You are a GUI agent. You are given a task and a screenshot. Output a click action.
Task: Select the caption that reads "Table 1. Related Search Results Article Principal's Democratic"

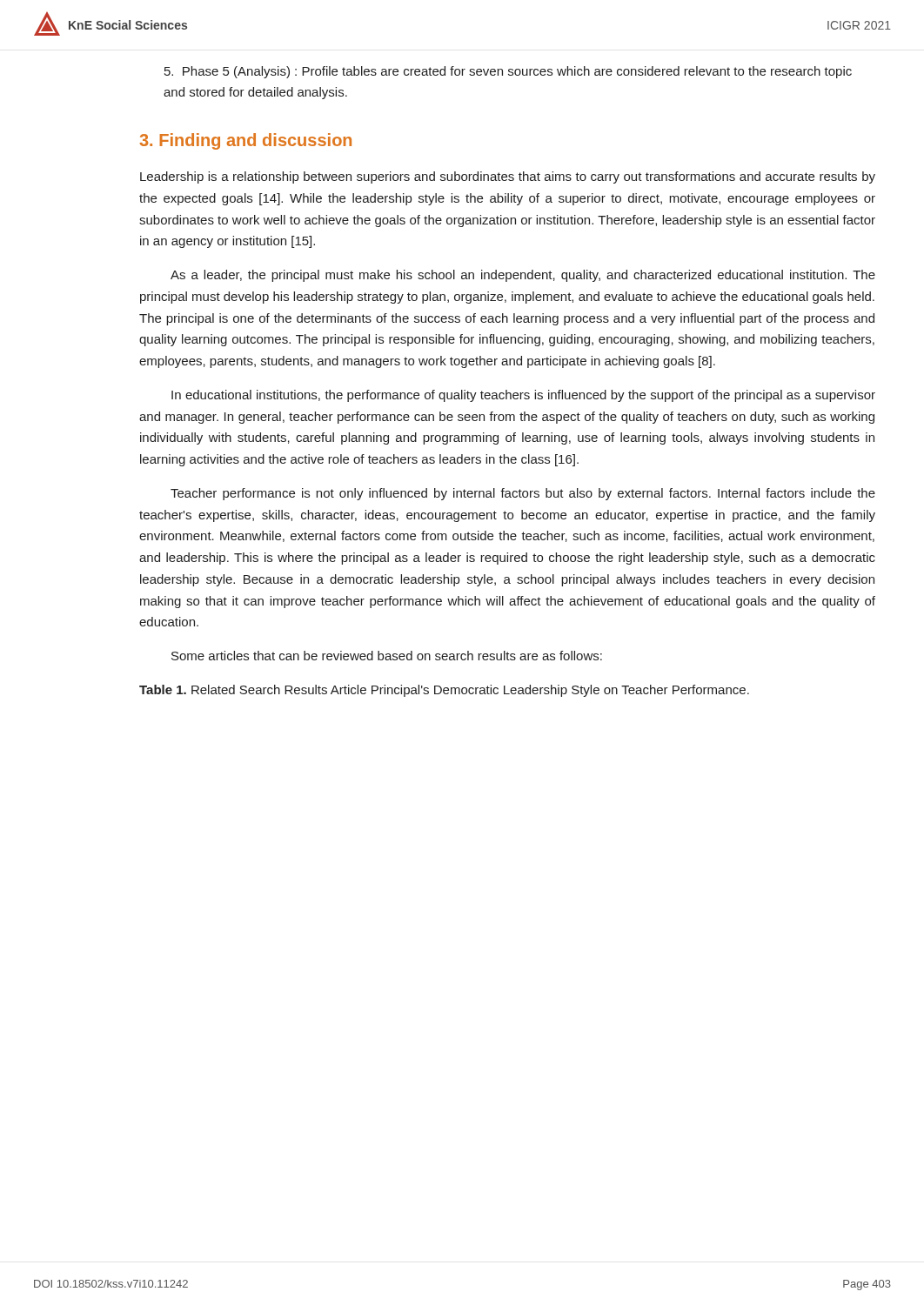(445, 689)
